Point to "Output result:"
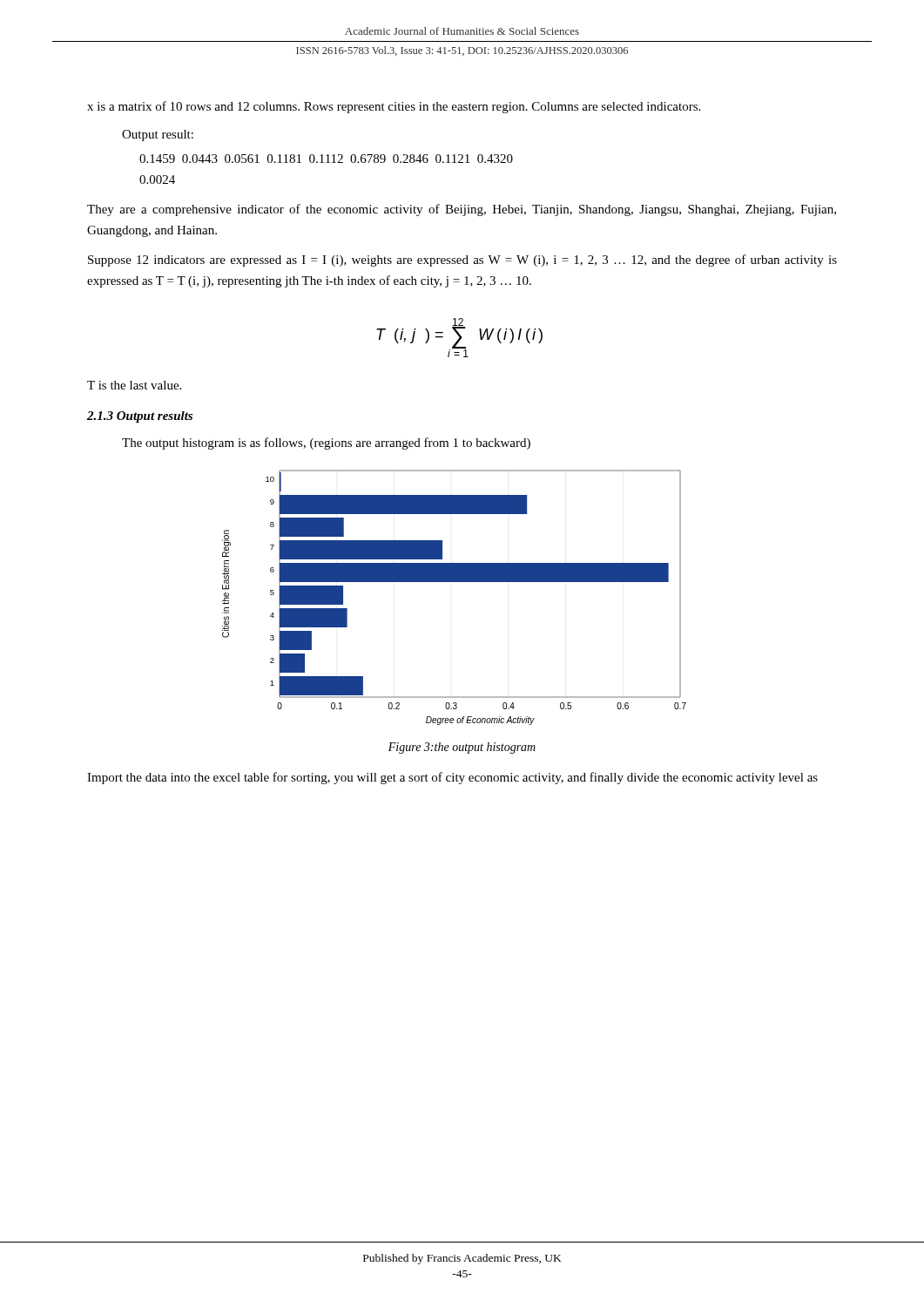This screenshot has width=924, height=1307. (x=158, y=134)
